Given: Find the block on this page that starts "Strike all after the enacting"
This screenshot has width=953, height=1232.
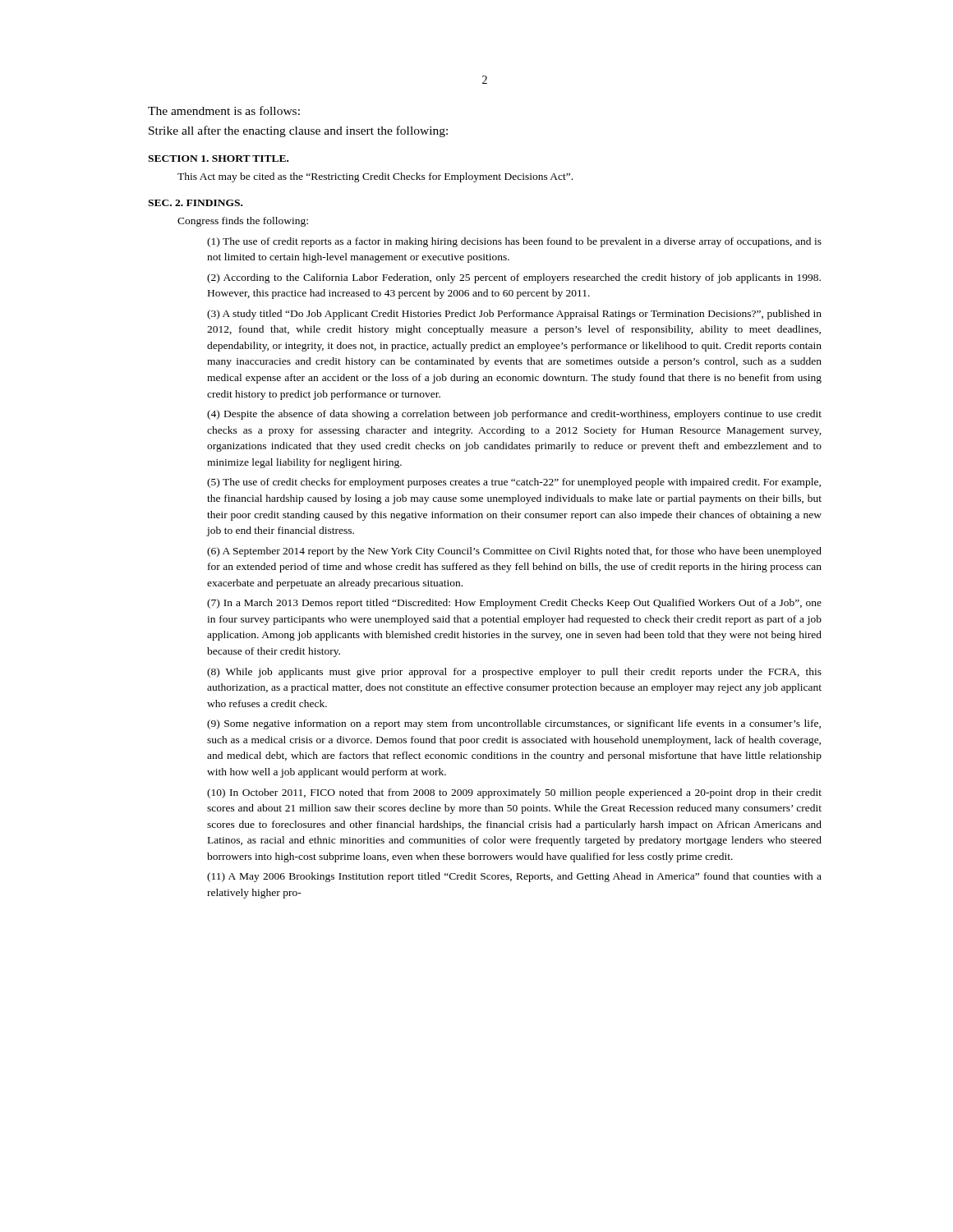Looking at the screenshot, I should (x=298, y=130).
